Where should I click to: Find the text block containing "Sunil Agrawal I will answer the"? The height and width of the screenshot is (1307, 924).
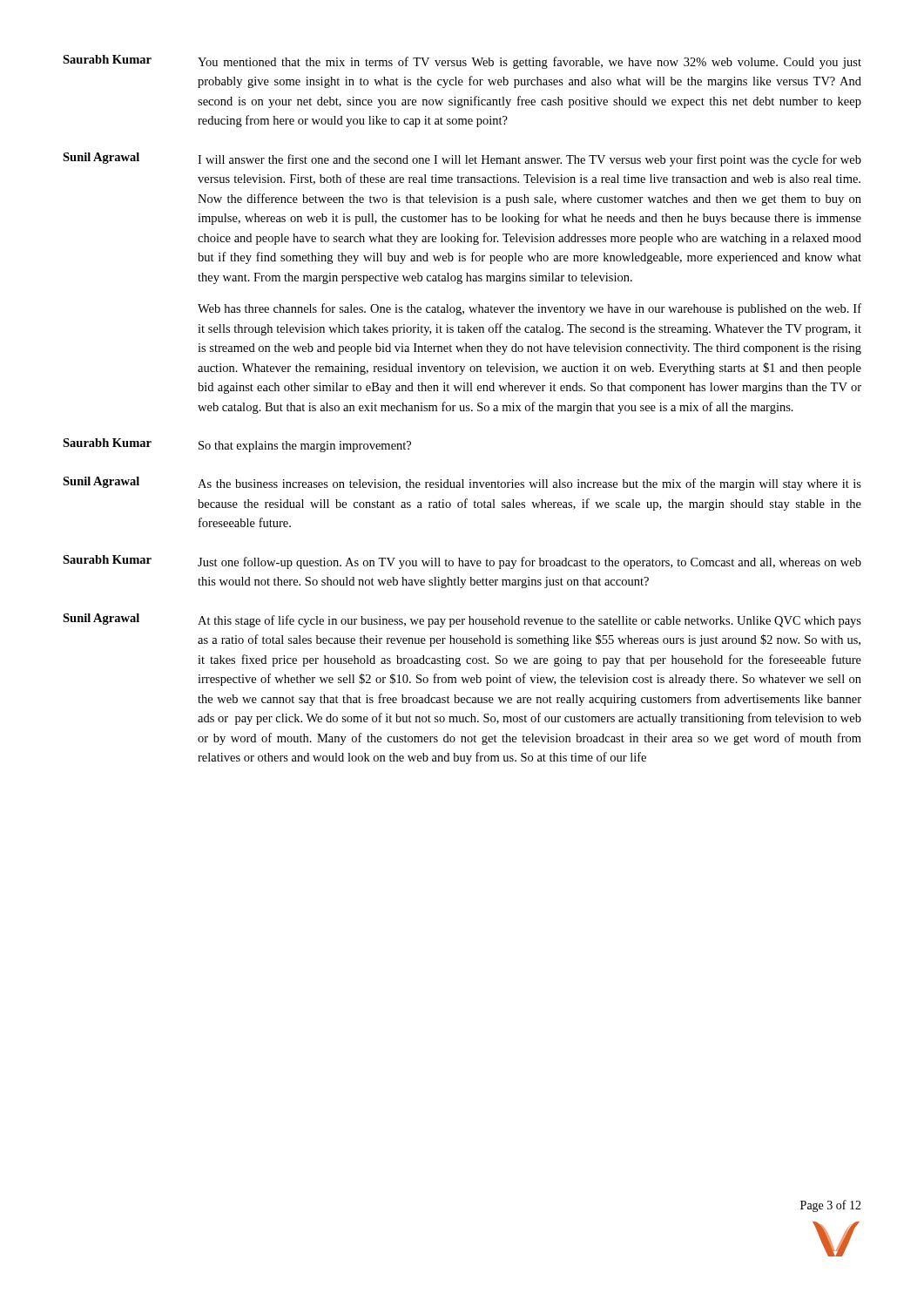coord(462,283)
